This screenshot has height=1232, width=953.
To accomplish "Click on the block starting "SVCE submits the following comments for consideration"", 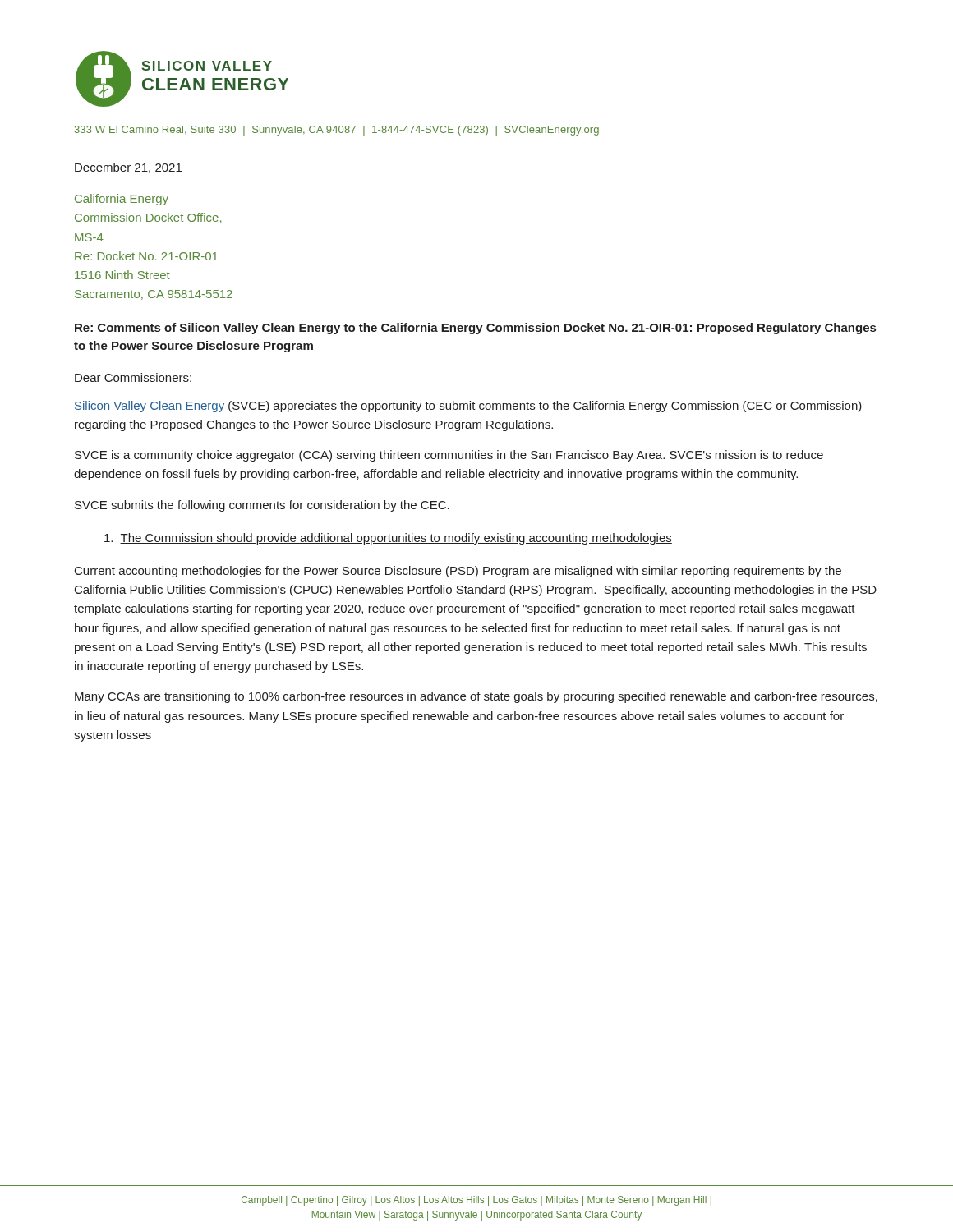I will point(262,504).
